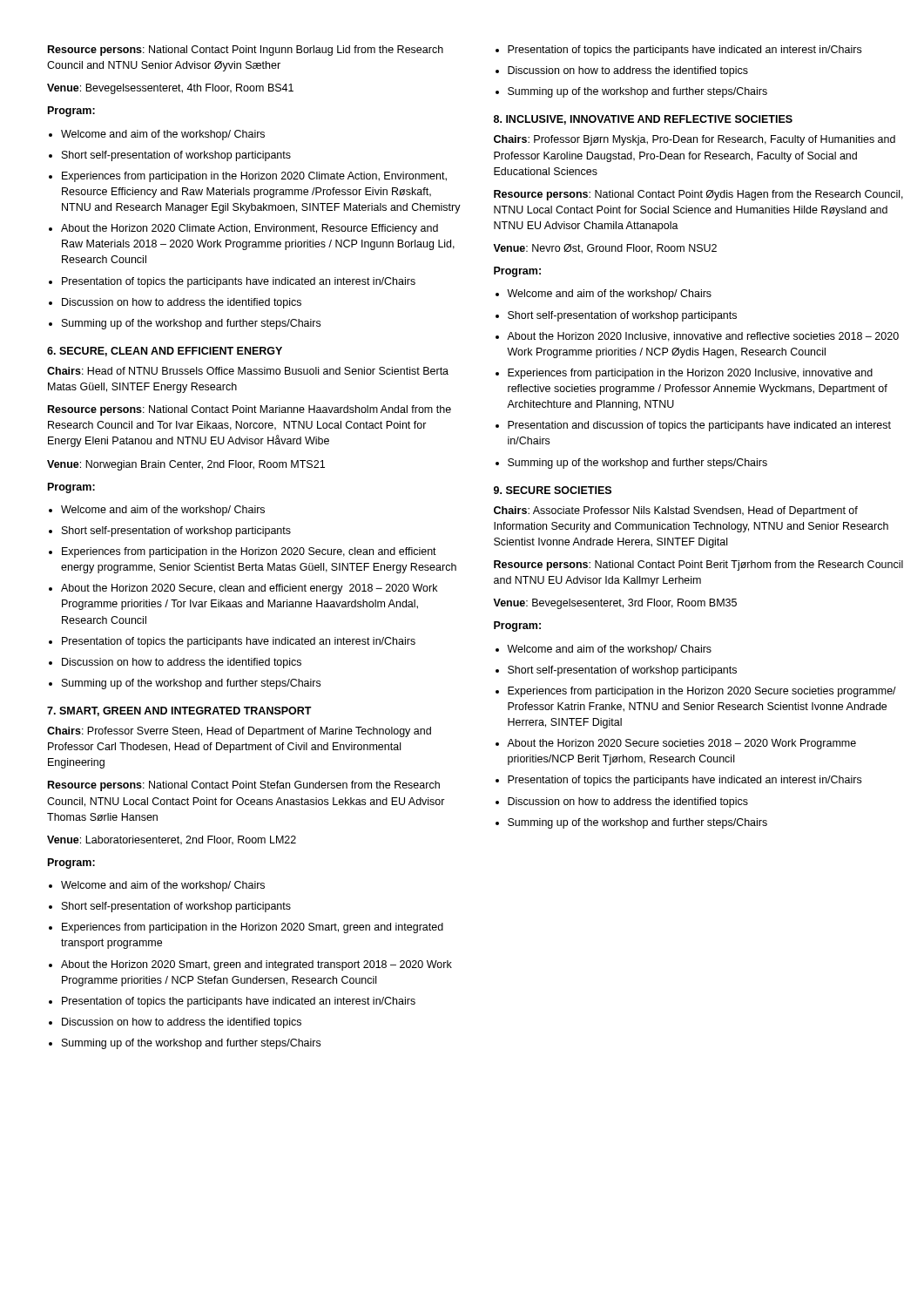Select the block starting "7. SMART, GREEN AND INTEGRATED TRANSPORT"
The image size is (924, 1307).
point(179,711)
